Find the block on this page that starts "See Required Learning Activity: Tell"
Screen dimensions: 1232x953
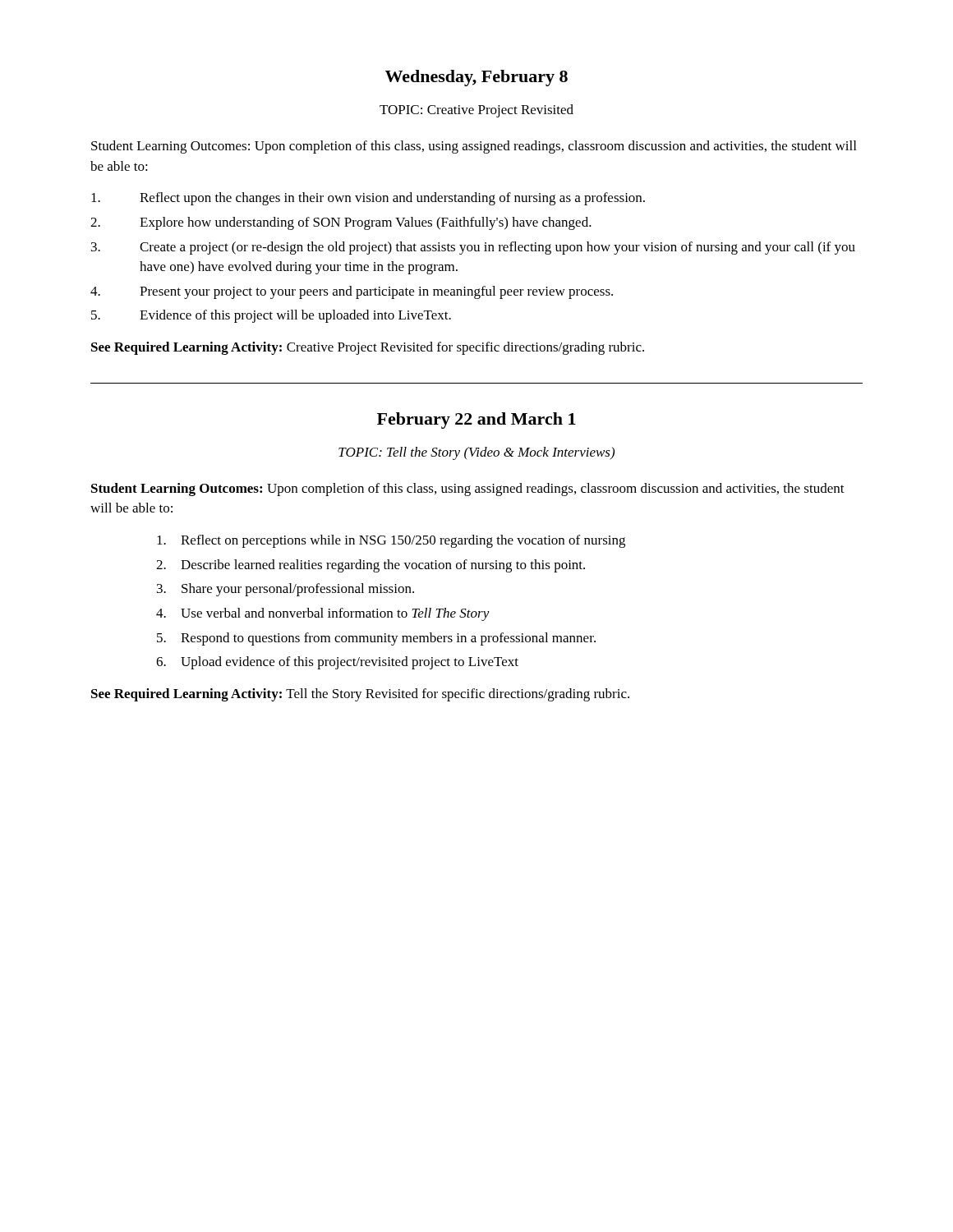(360, 694)
